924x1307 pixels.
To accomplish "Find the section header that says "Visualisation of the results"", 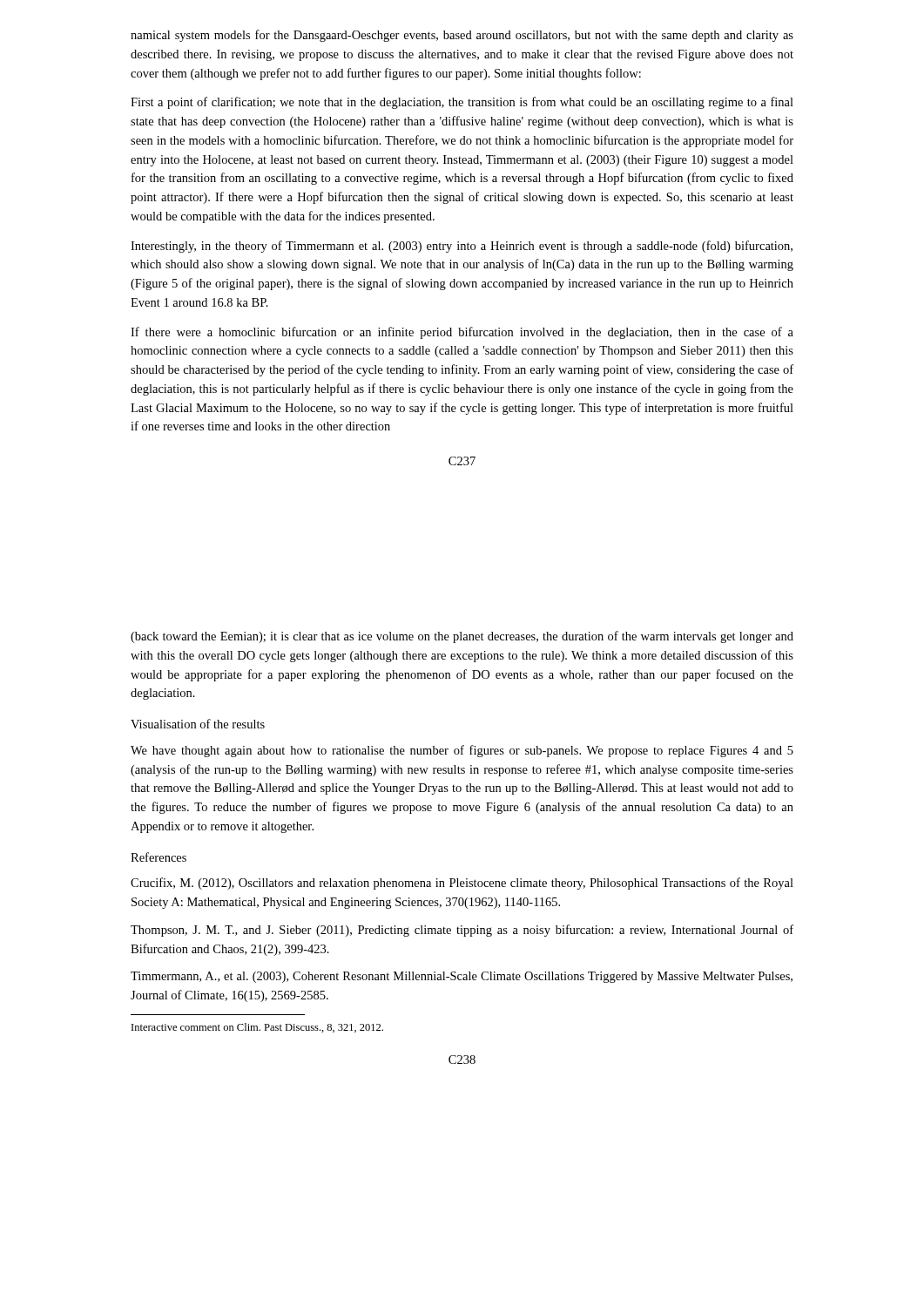I will coord(198,724).
